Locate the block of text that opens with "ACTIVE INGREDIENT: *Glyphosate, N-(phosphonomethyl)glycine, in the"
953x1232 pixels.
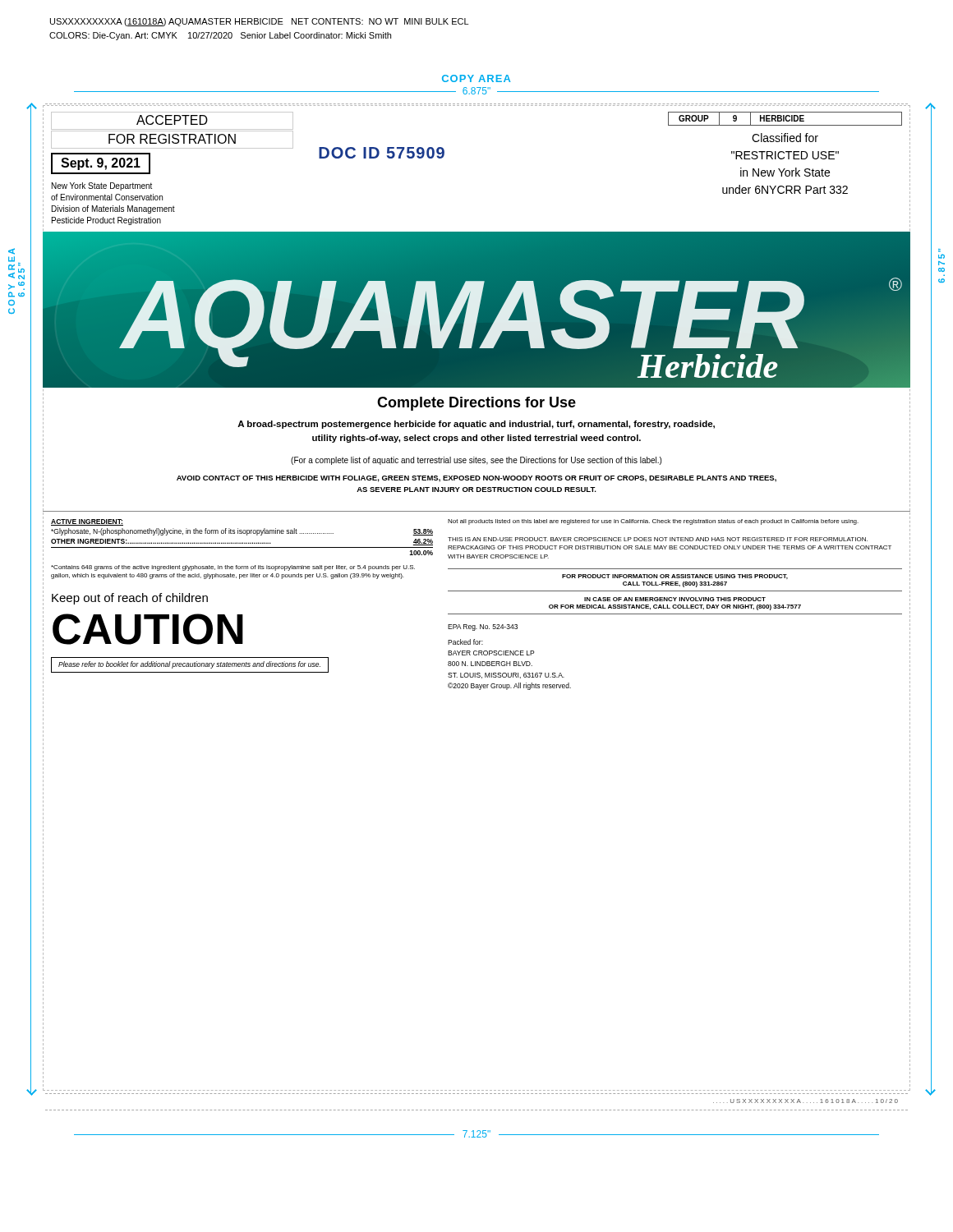(x=87, y=522)
